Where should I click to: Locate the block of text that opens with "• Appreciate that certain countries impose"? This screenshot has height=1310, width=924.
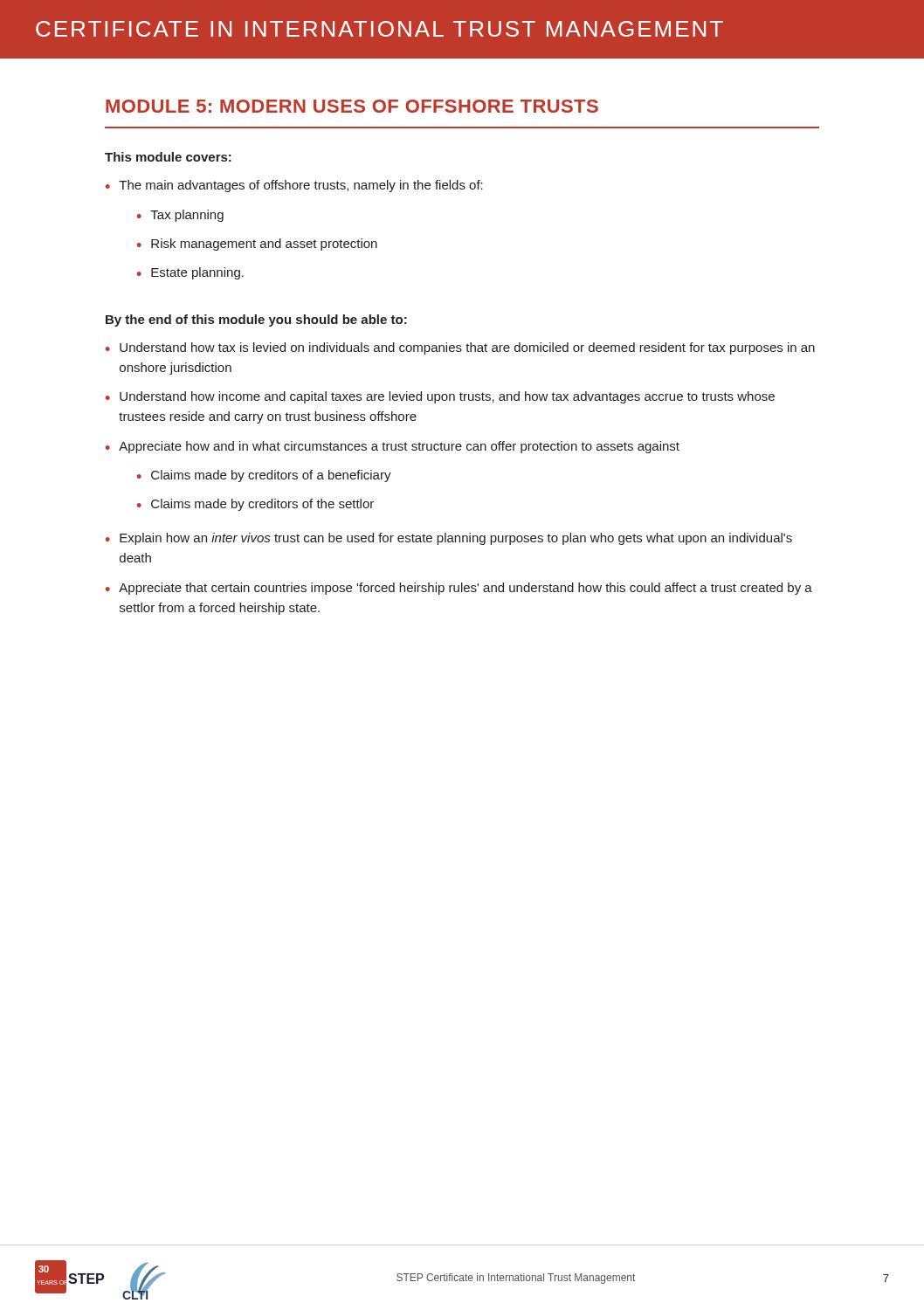pos(462,597)
